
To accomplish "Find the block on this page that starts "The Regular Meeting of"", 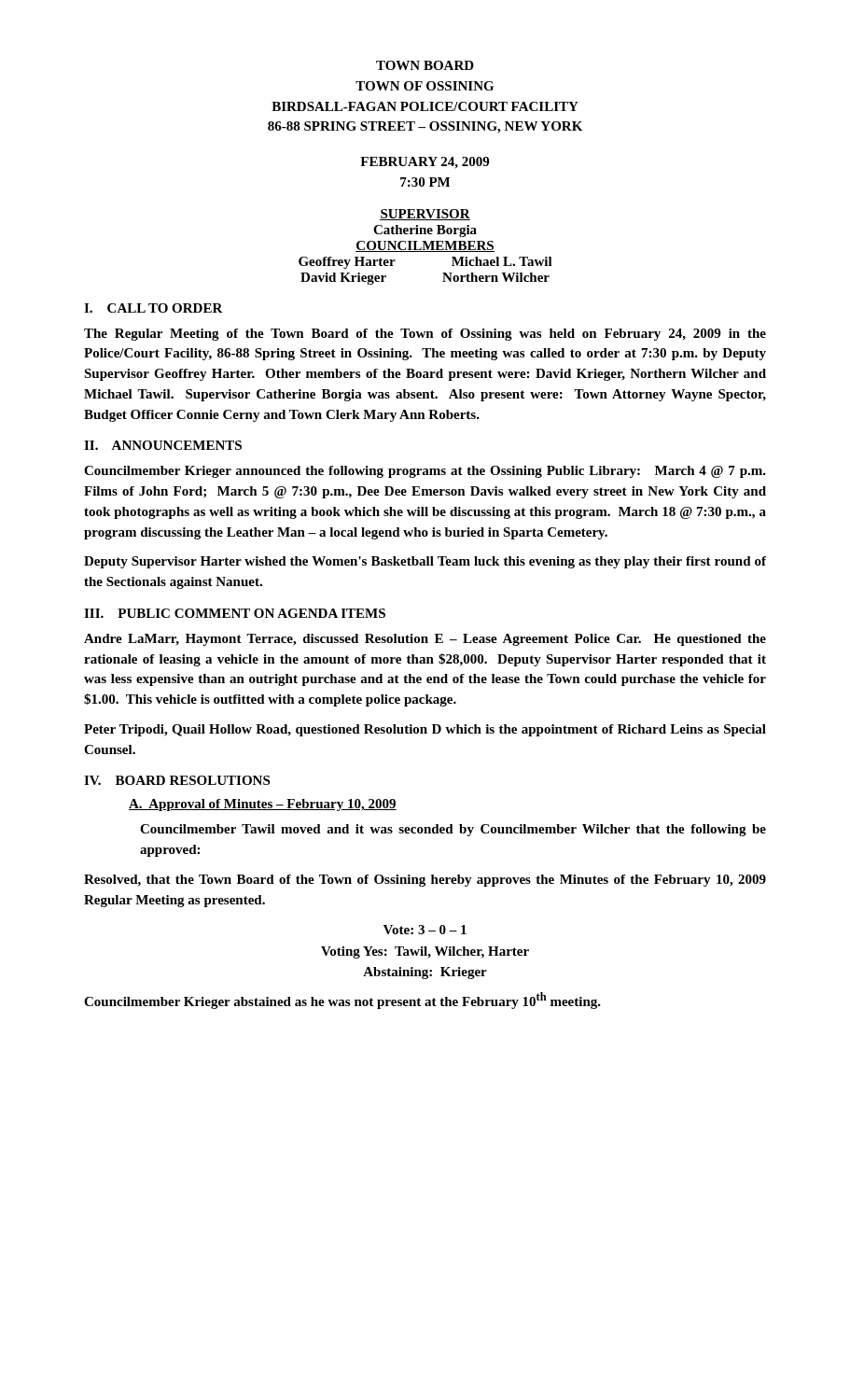I will 425,373.
